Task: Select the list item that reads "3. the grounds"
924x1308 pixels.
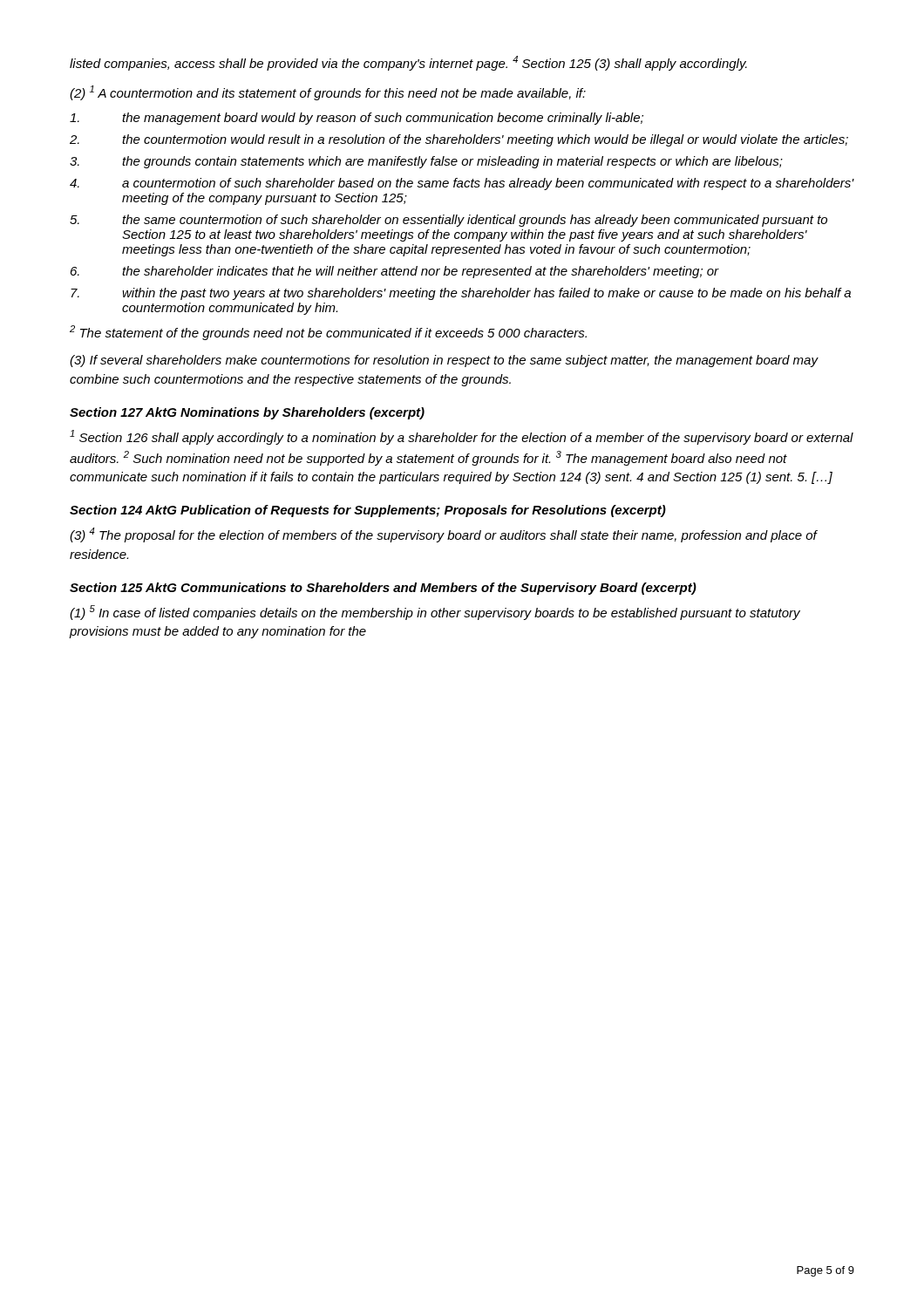Action: pyautogui.click(x=462, y=160)
